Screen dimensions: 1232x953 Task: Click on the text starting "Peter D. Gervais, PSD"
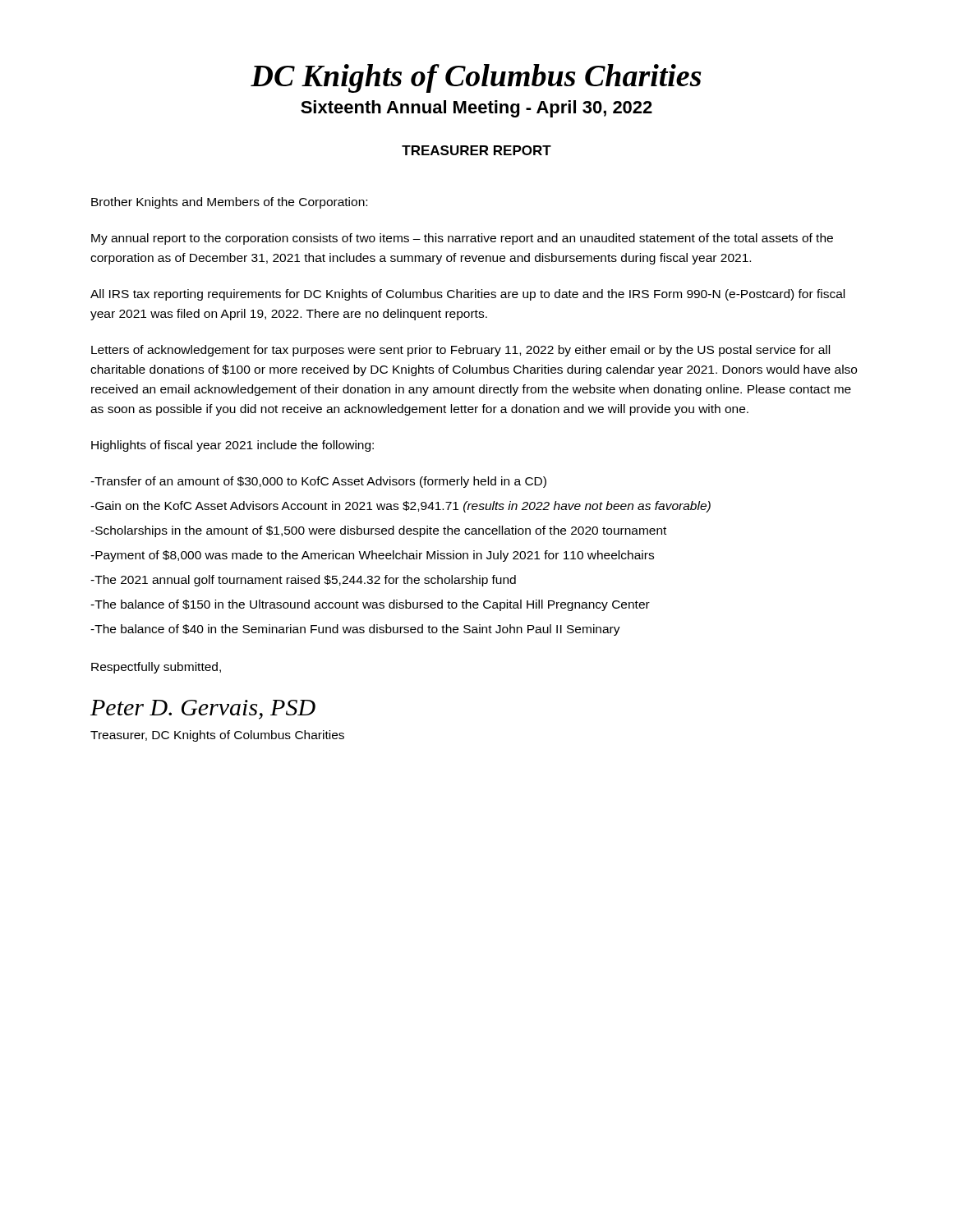coord(203,707)
